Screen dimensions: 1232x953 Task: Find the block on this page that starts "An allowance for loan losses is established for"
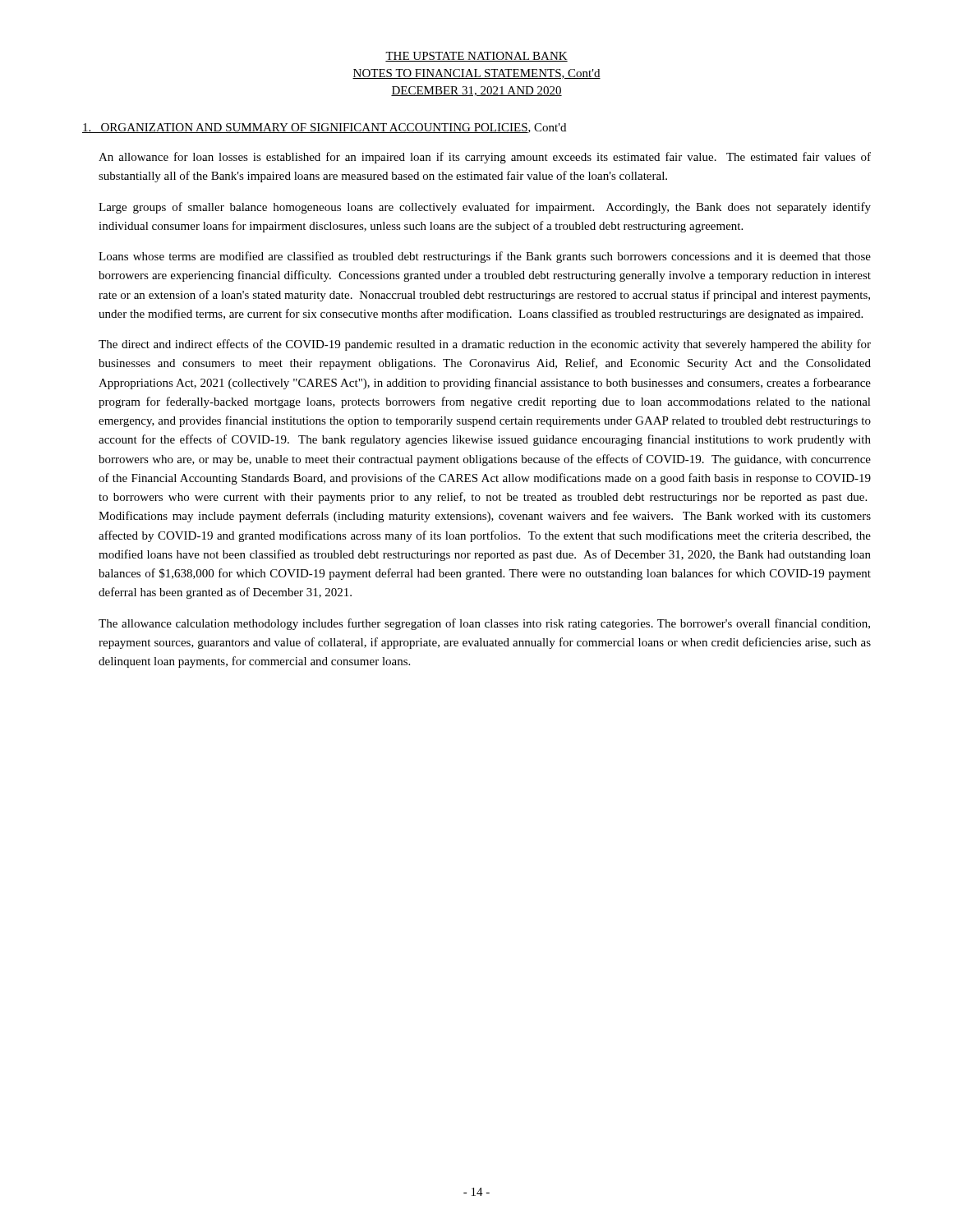click(485, 166)
